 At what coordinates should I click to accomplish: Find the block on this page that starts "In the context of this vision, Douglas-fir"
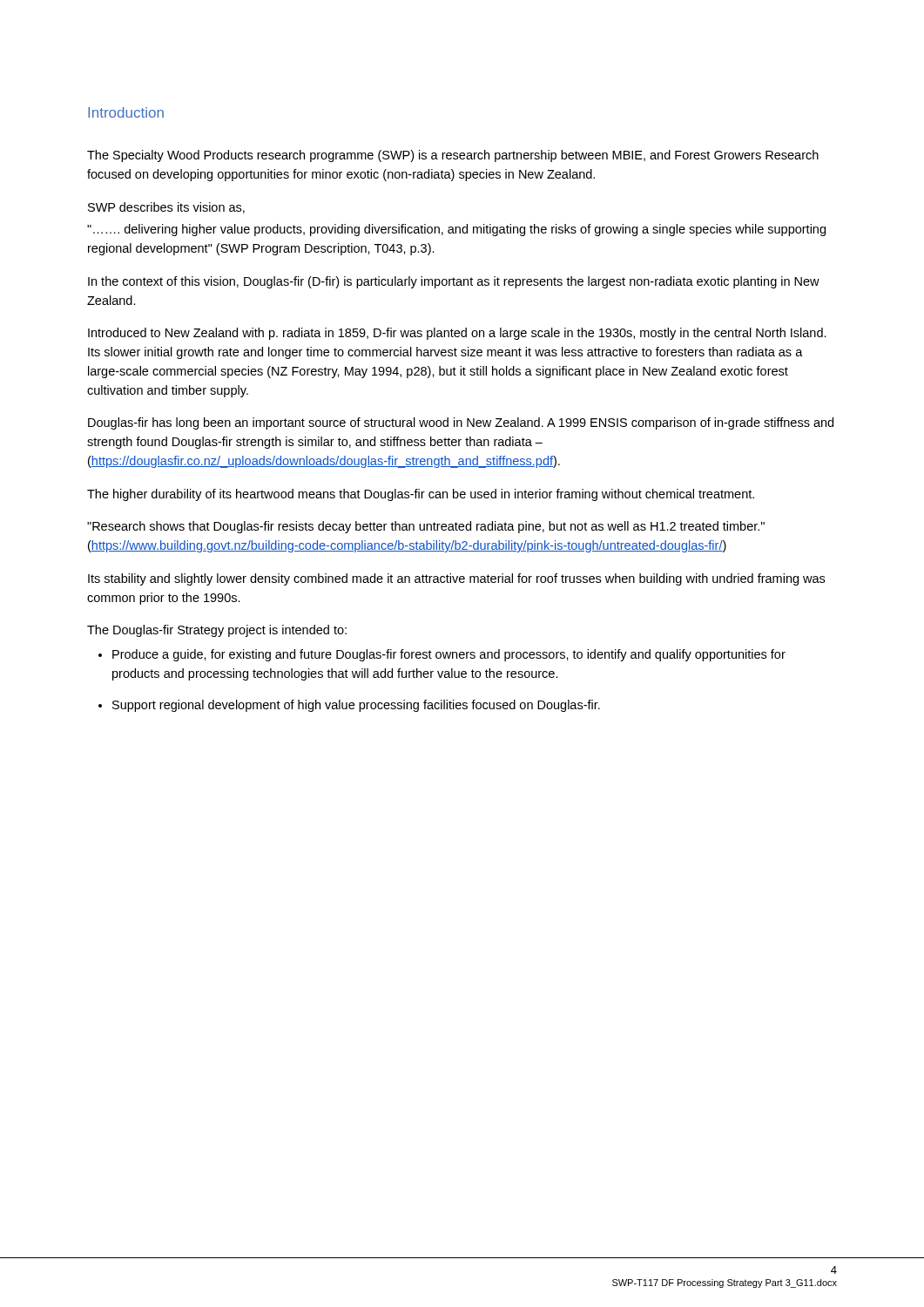coord(453,291)
